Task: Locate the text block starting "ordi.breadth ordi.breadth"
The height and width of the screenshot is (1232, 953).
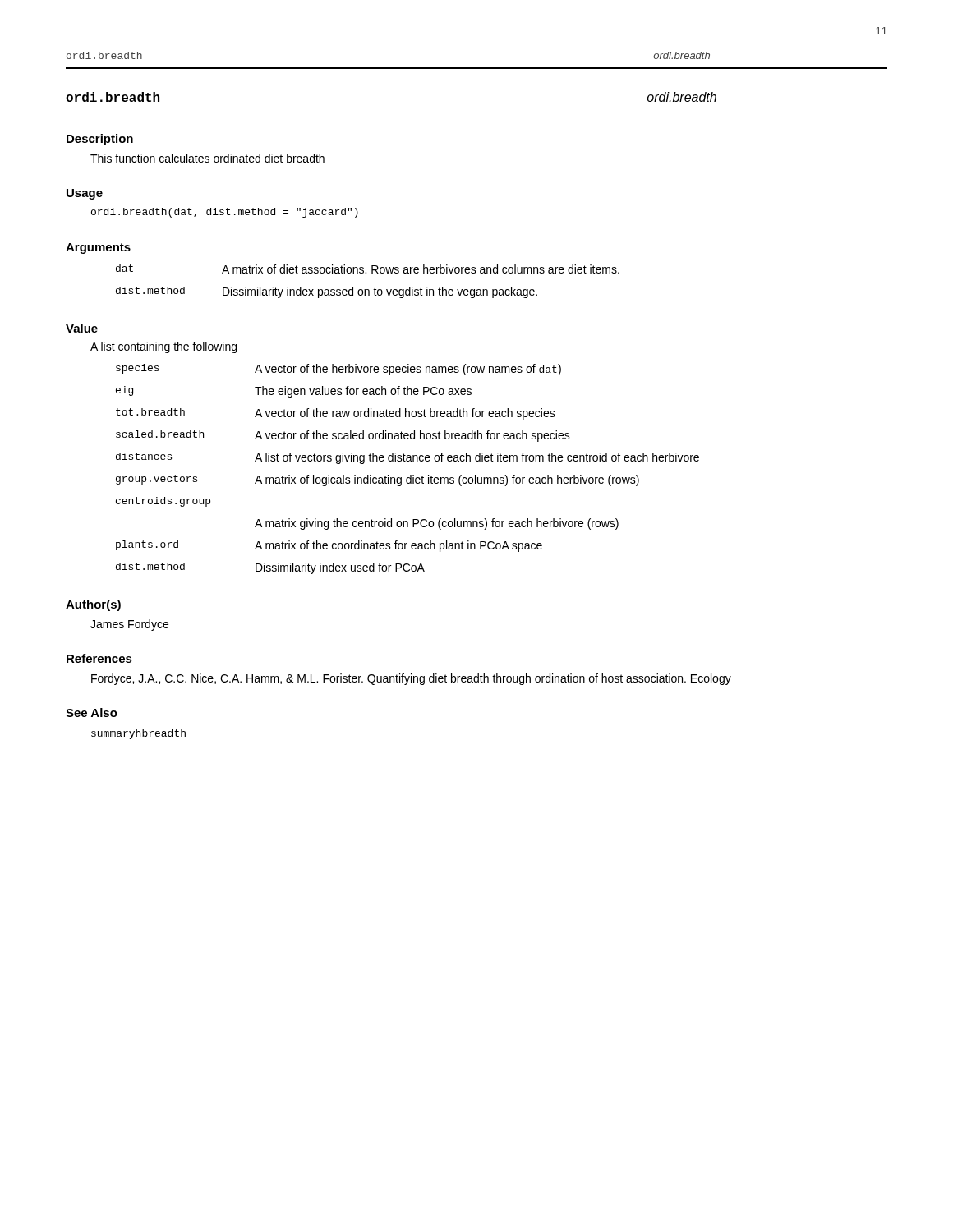Action: 109,96
